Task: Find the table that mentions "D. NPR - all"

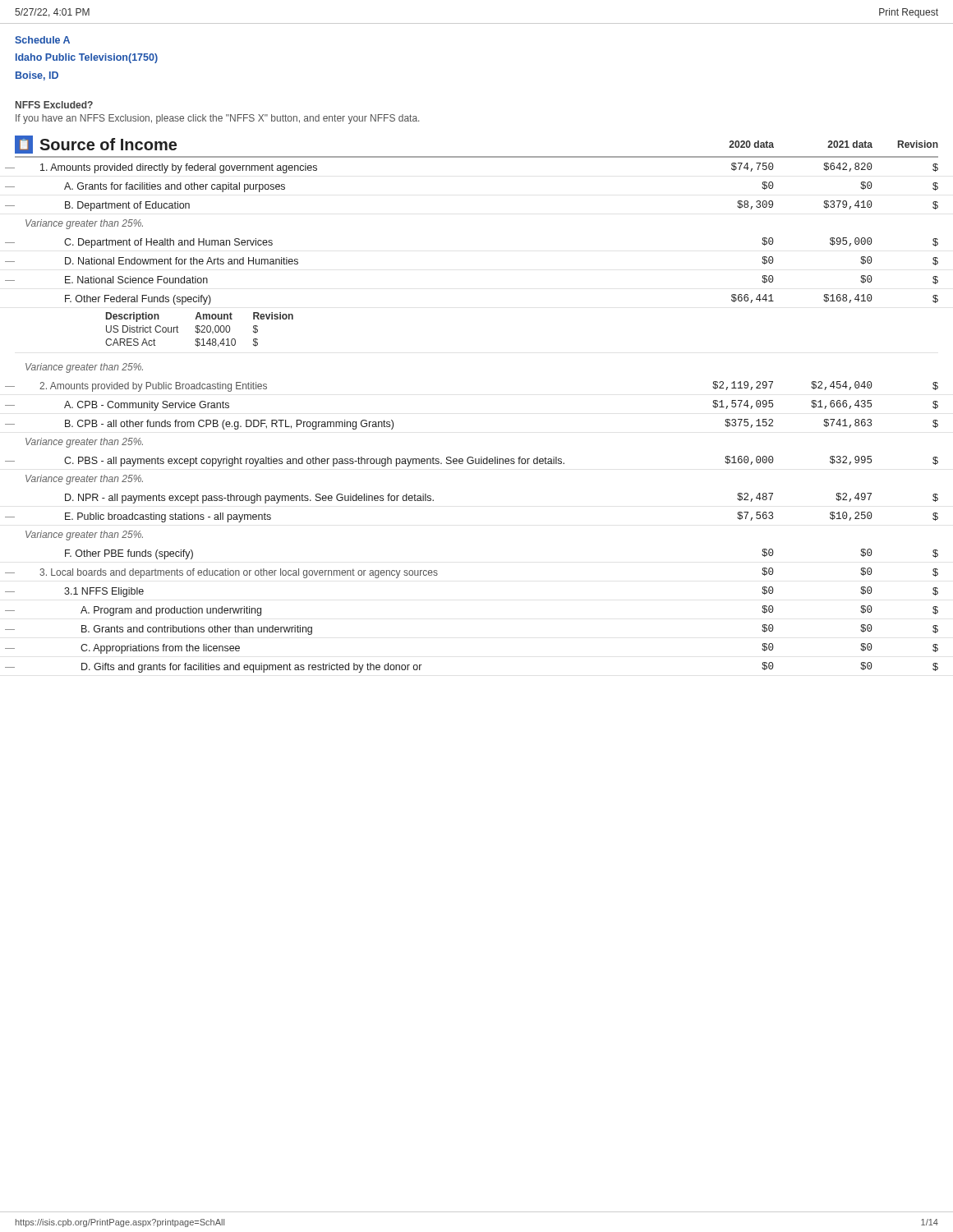Action: 476,507
